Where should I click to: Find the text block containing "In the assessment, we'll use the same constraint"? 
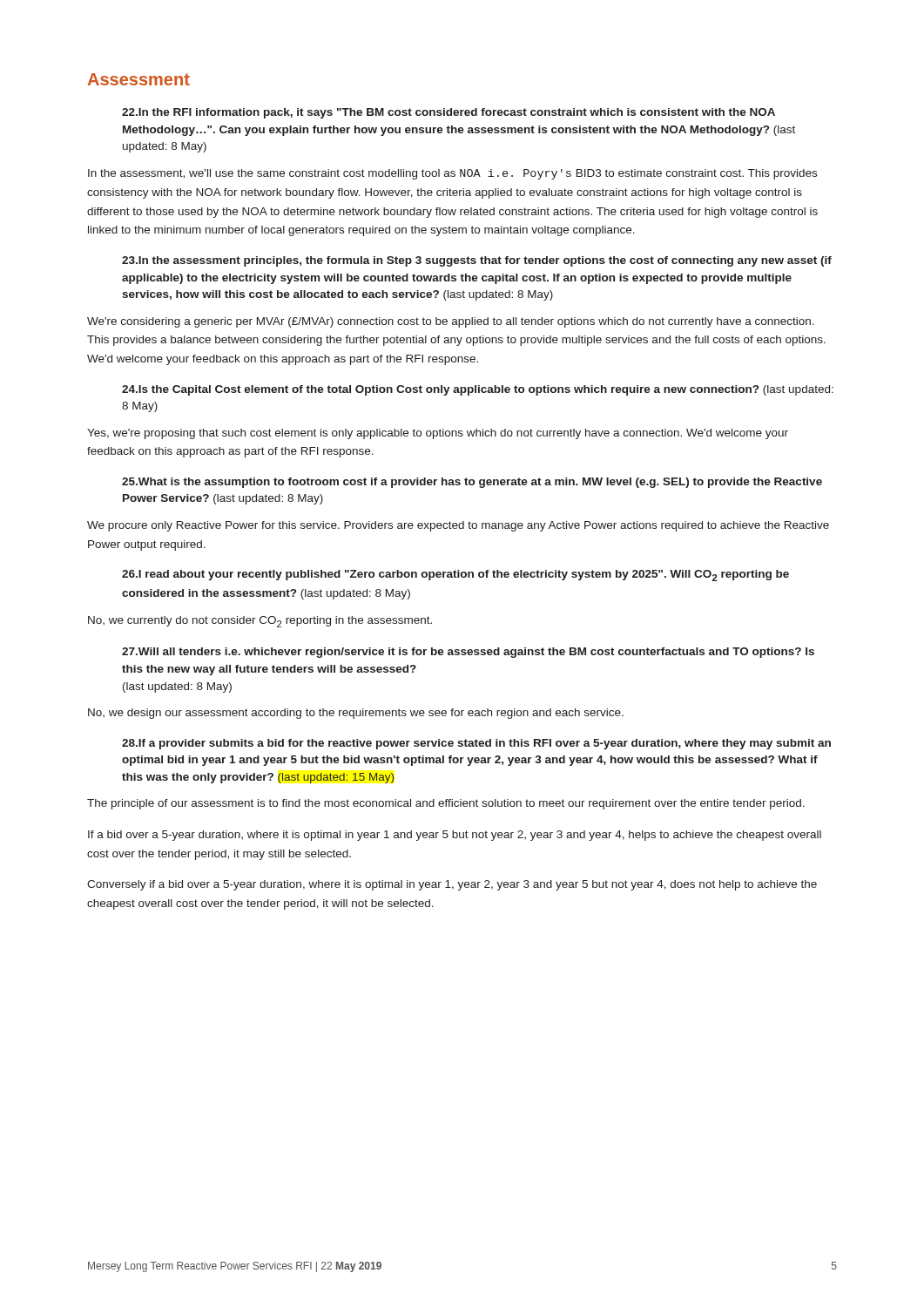coord(453,201)
